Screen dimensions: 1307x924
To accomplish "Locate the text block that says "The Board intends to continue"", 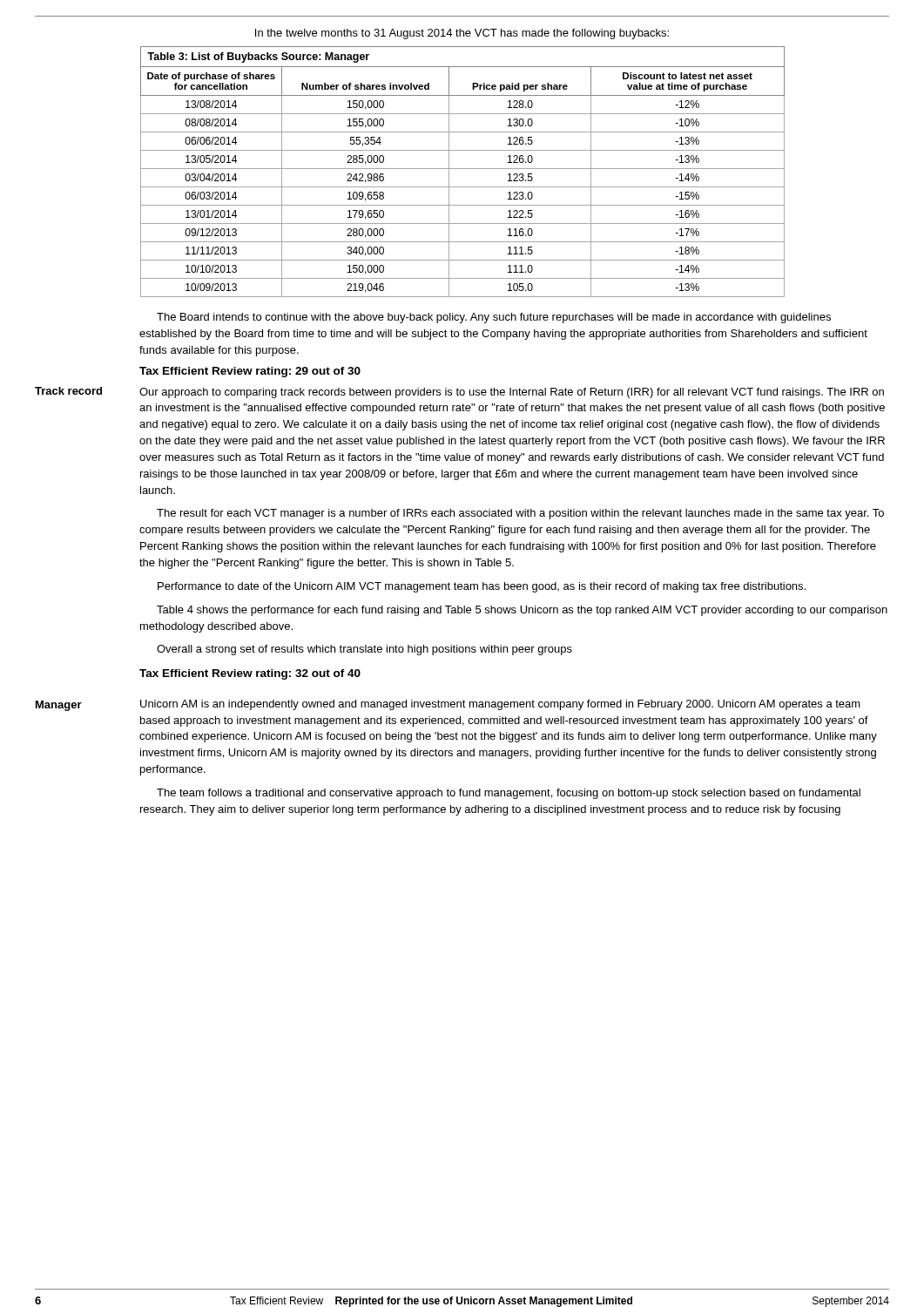I will coord(514,334).
